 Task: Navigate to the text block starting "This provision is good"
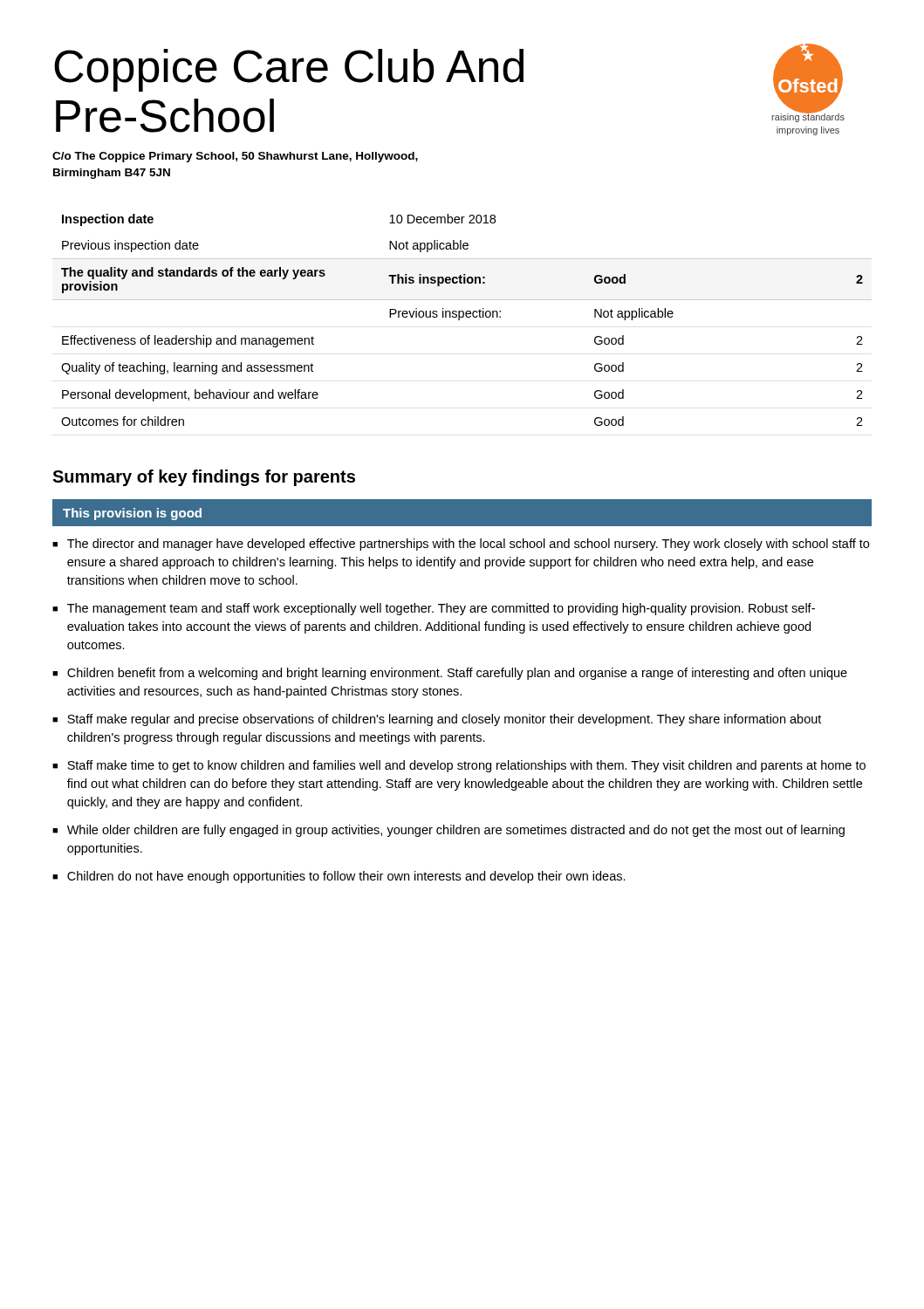pos(133,513)
